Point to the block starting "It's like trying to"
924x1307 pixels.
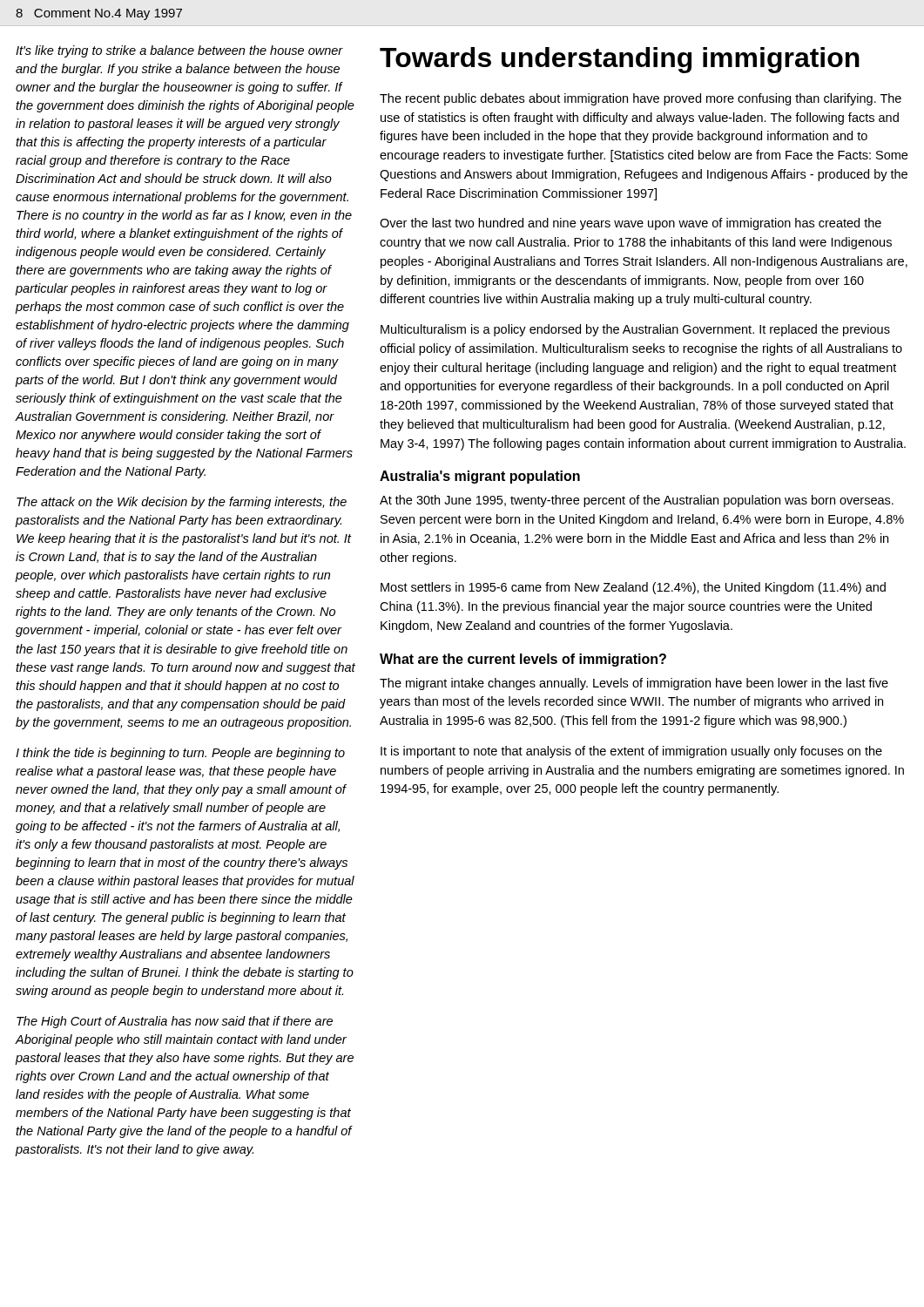coord(185,262)
